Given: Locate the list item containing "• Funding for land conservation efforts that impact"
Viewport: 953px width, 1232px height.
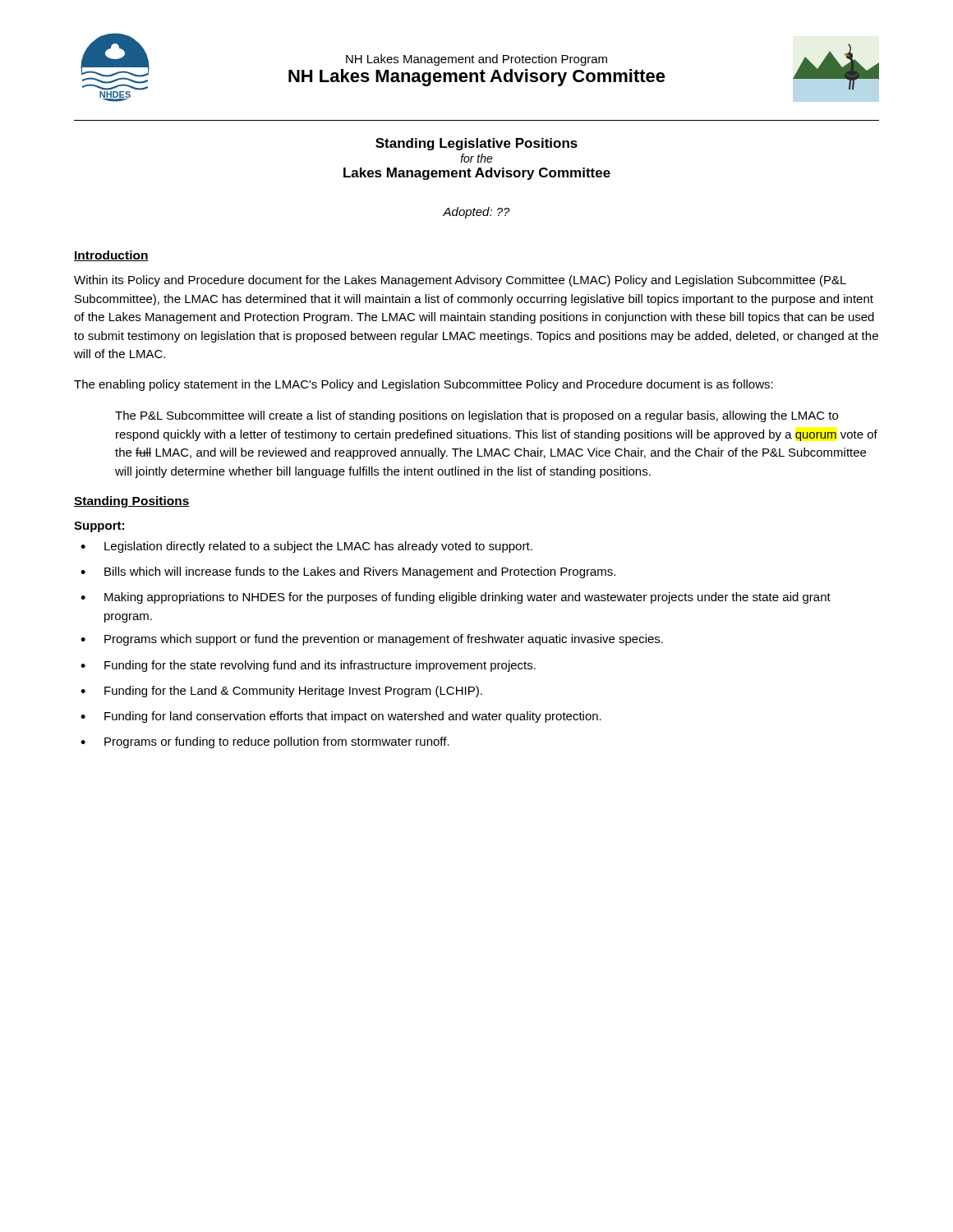Looking at the screenshot, I should pyautogui.click(x=476, y=718).
